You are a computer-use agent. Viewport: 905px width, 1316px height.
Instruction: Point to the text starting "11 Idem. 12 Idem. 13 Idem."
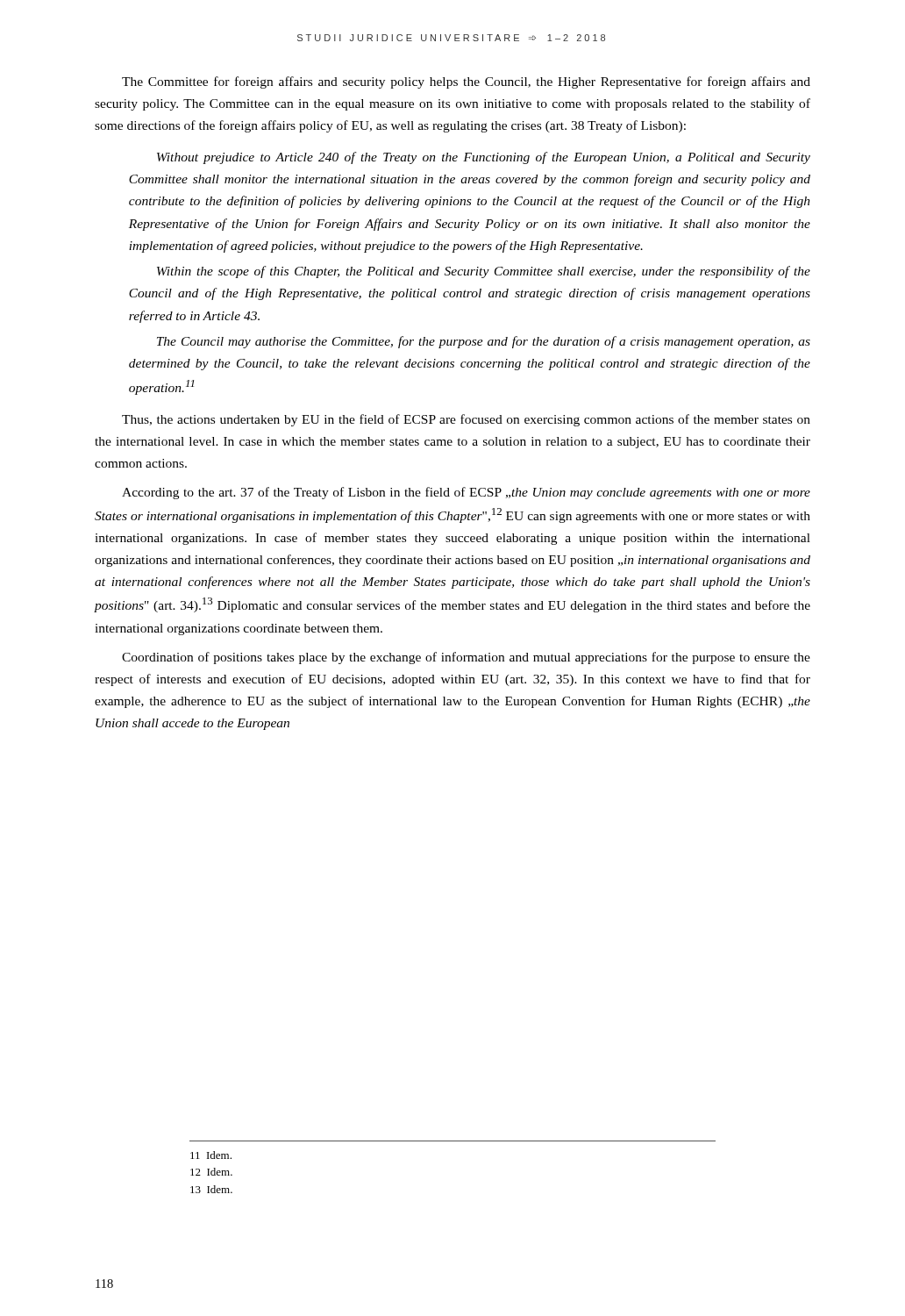(211, 1155)
